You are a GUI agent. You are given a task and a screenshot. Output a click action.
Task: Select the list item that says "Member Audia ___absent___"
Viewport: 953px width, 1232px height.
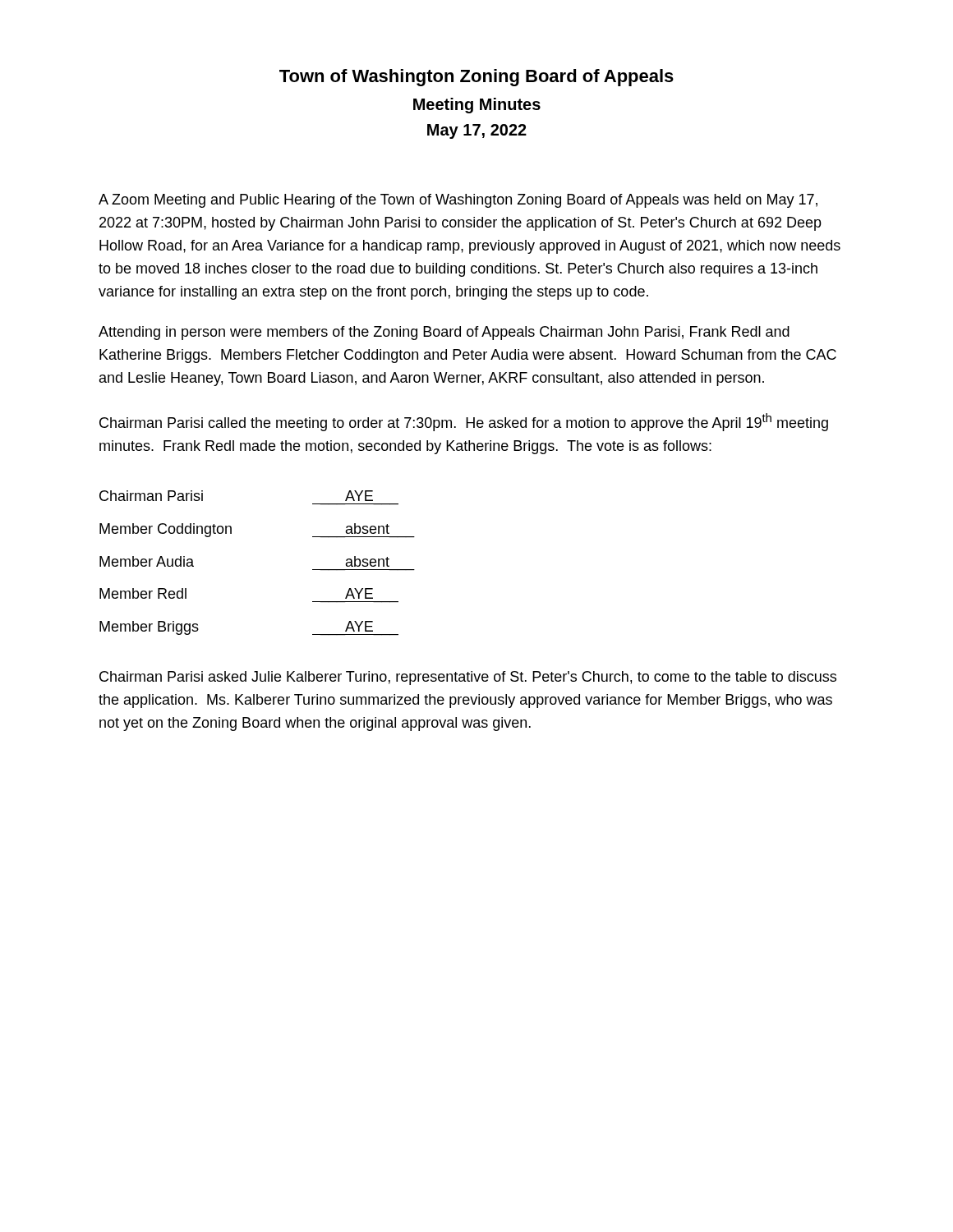(151, 561)
